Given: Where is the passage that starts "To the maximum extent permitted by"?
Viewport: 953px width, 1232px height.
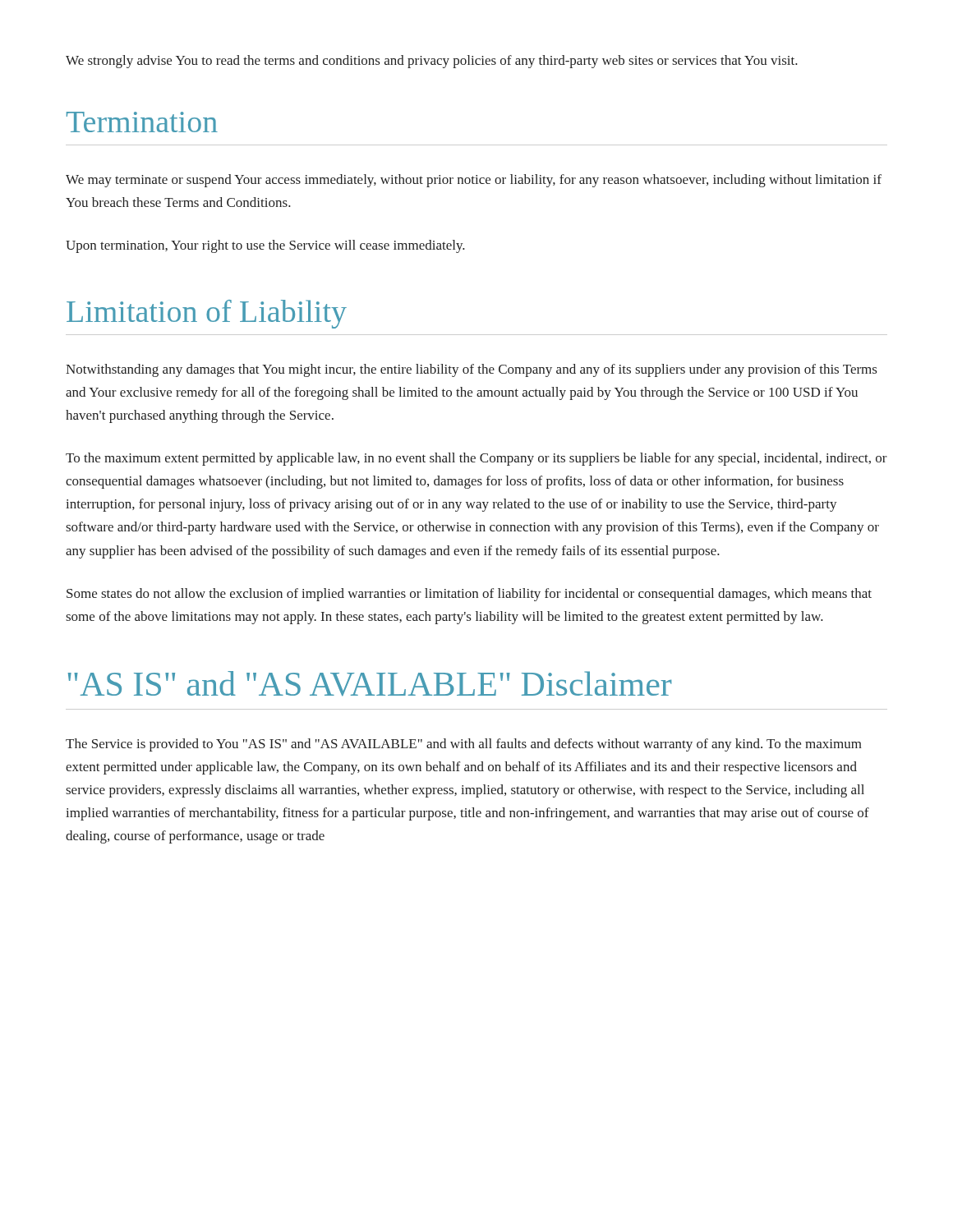Looking at the screenshot, I should point(476,504).
